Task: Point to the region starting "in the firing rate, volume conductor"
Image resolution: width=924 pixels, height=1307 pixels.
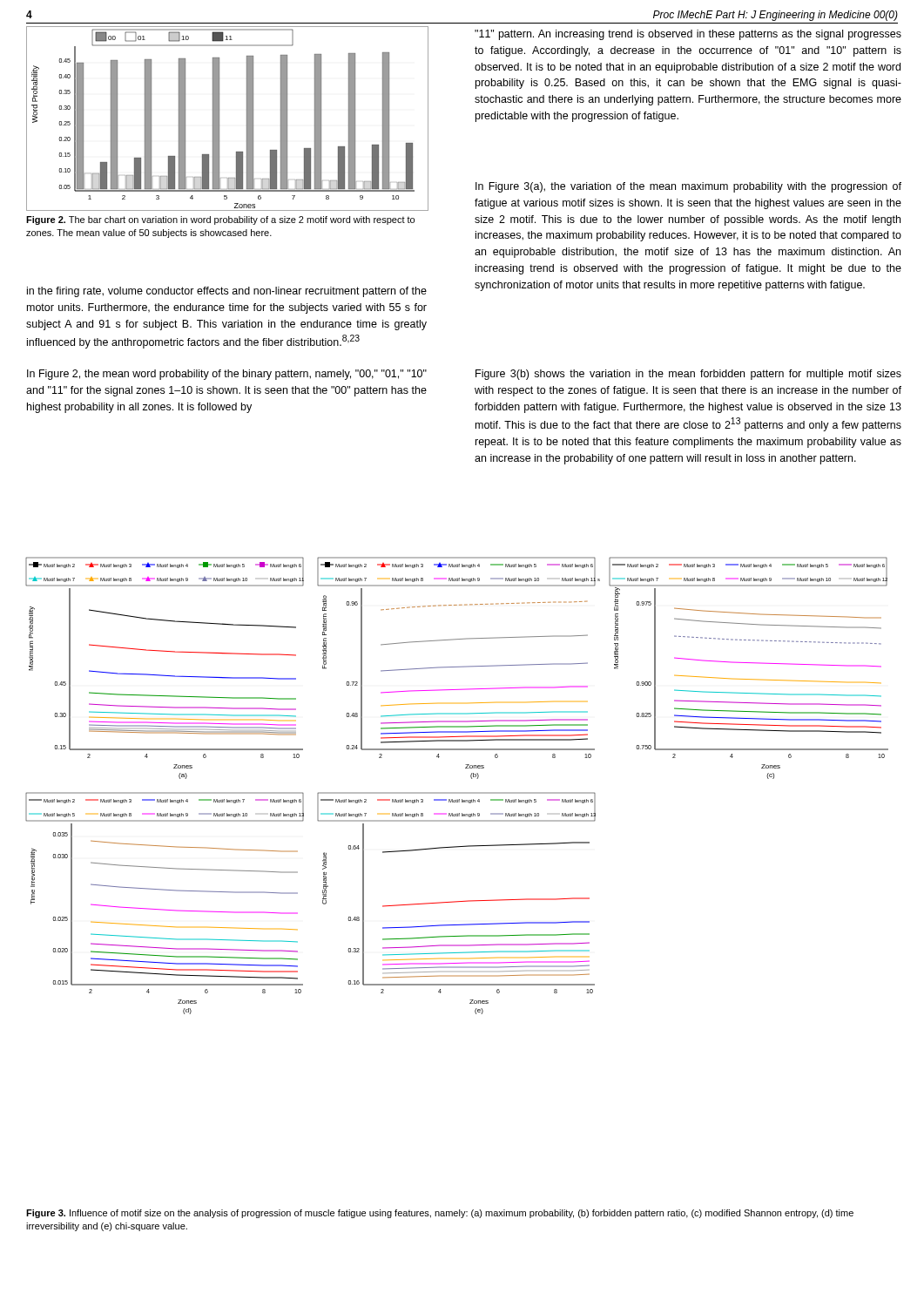Action: click(x=226, y=317)
